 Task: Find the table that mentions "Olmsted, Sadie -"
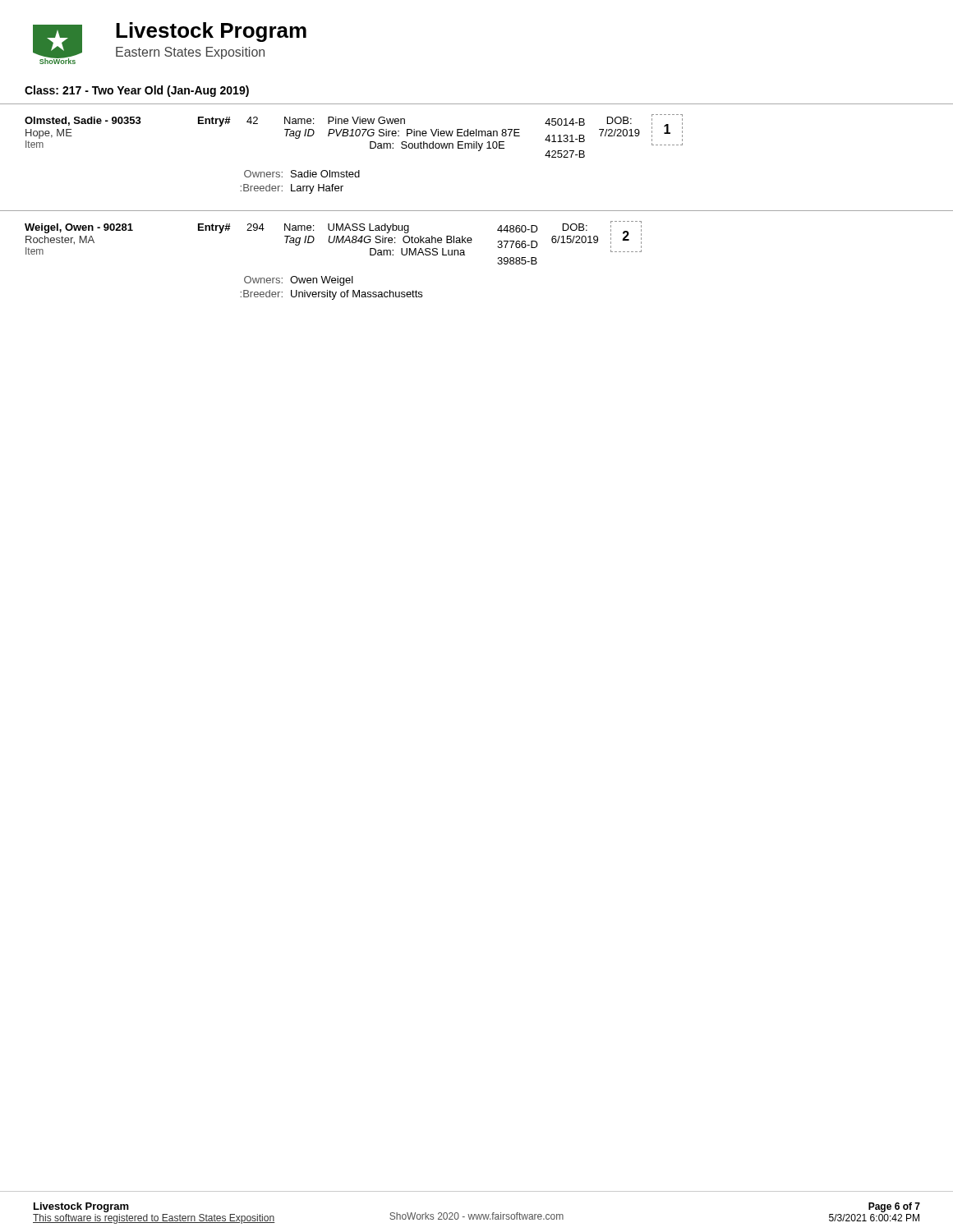476,153
